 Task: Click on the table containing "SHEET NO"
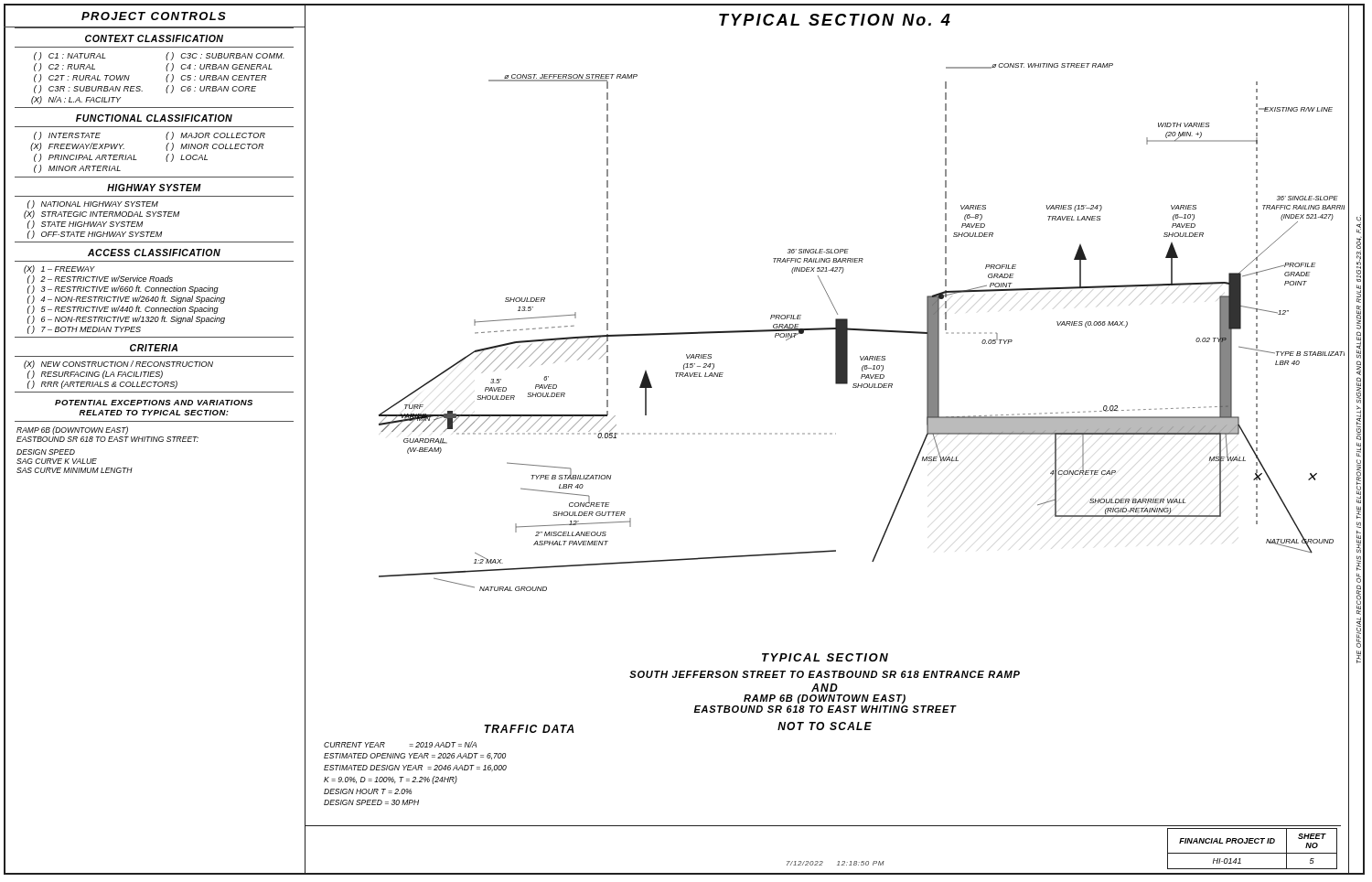coord(1252,849)
